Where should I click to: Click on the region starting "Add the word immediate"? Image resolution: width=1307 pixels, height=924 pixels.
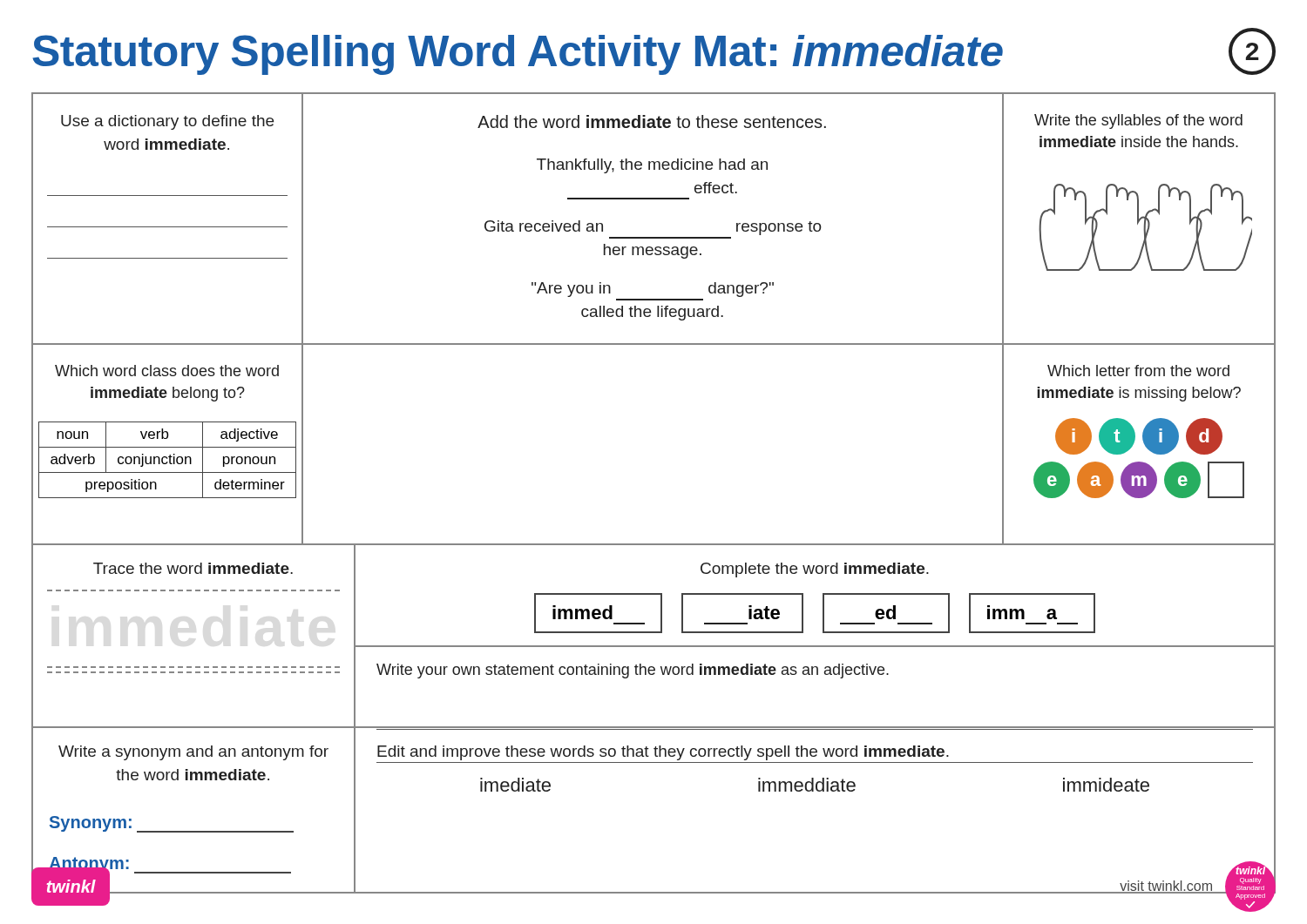pyautogui.click(x=653, y=122)
